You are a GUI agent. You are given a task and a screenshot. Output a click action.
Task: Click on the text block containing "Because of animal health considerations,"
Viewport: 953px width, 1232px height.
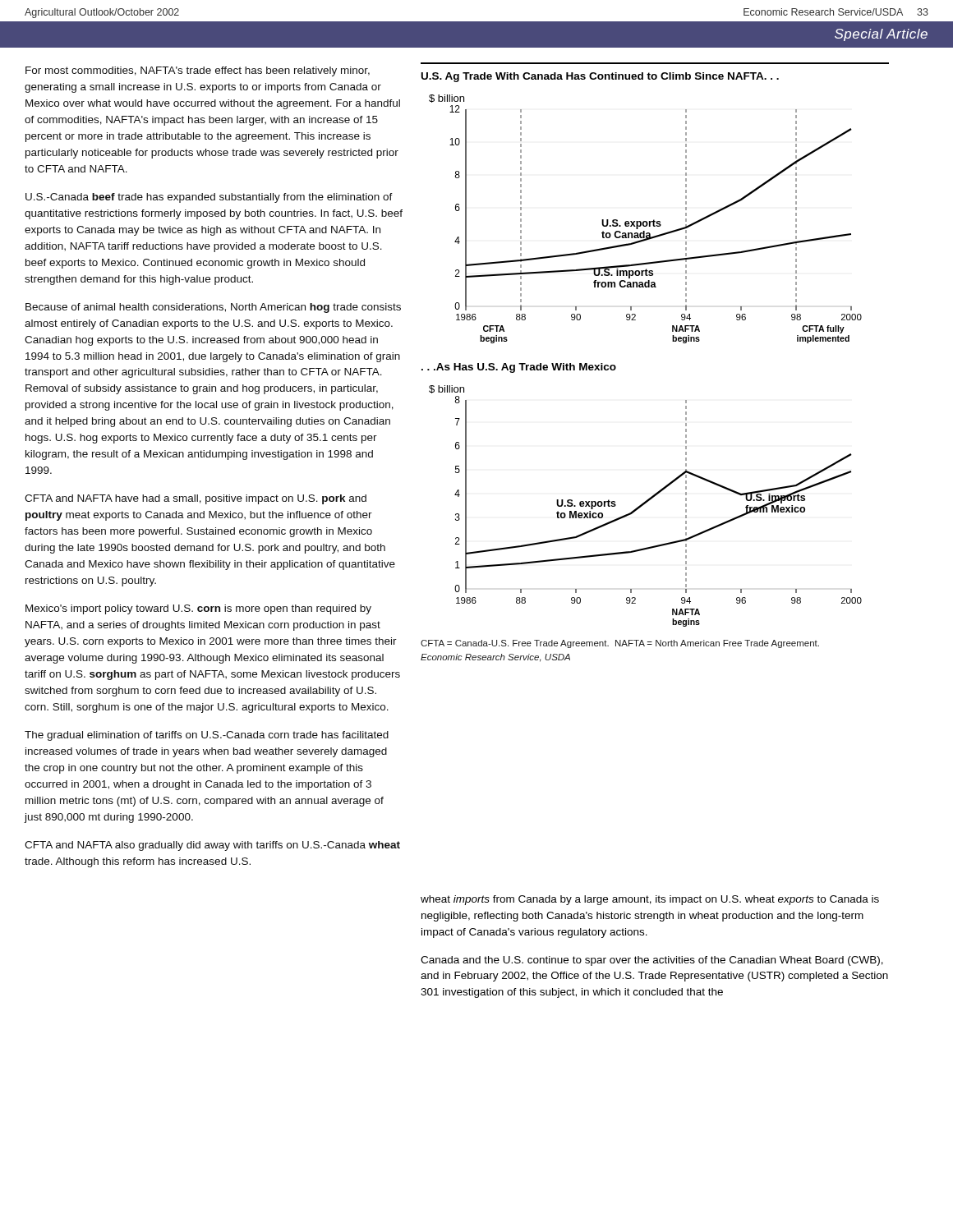pos(214,389)
